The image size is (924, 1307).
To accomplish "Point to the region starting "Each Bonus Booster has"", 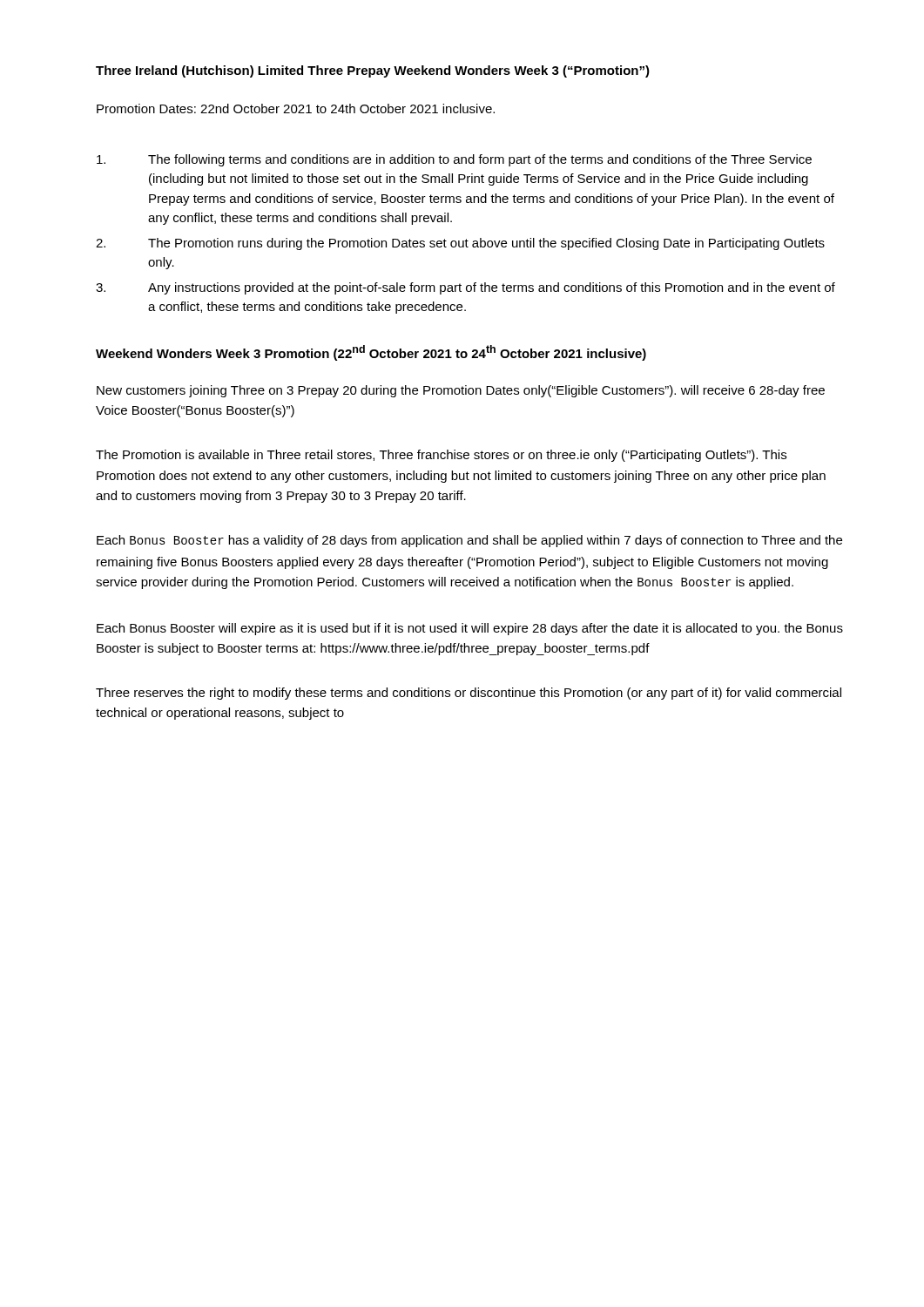I will point(469,561).
